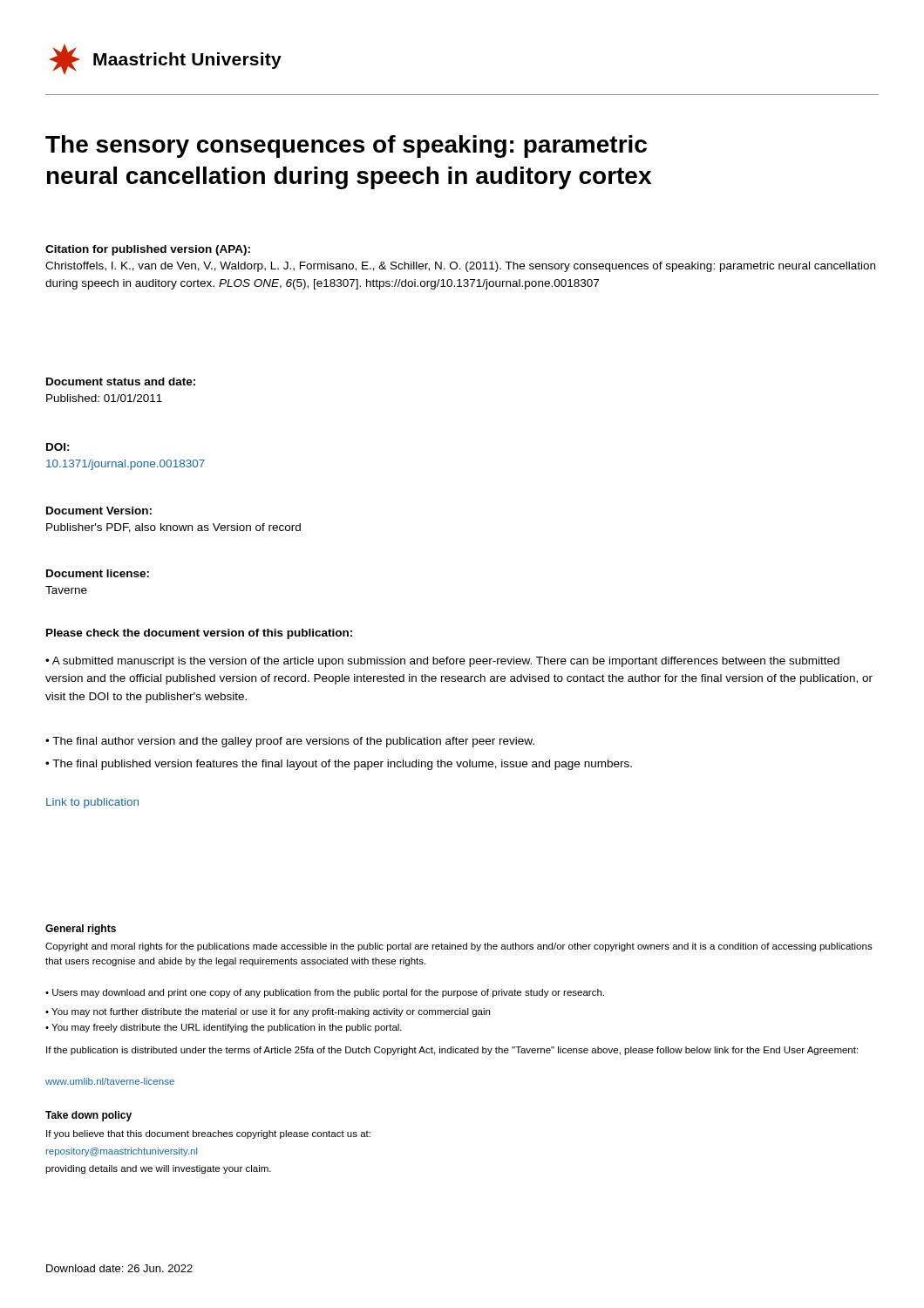Point to the passage starting "Document license: Taverne"
Image resolution: width=924 pixels, height=1308 pixels.
pos(98,573)
